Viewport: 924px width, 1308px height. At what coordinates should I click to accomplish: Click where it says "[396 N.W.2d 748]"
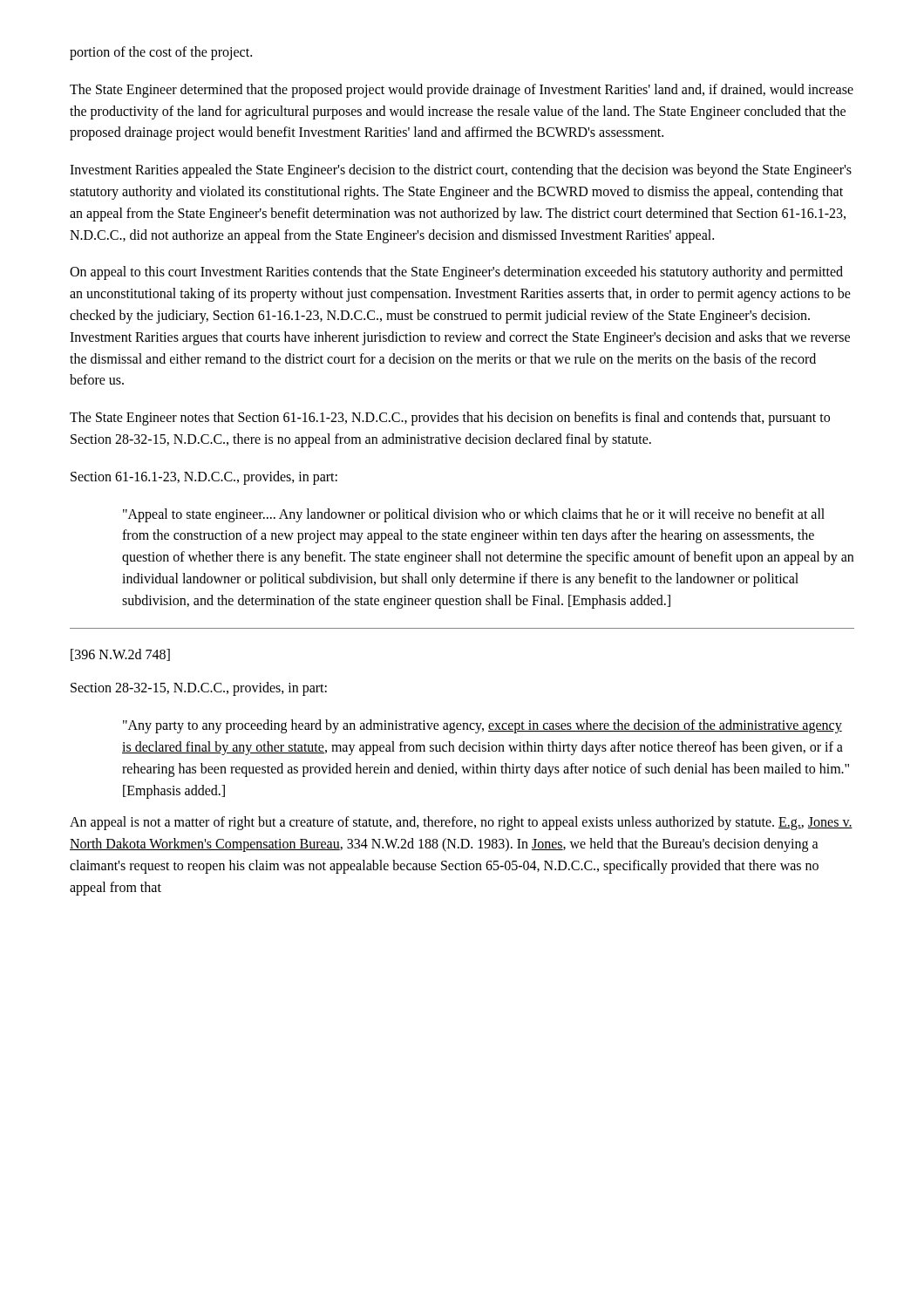pos(120,654)
